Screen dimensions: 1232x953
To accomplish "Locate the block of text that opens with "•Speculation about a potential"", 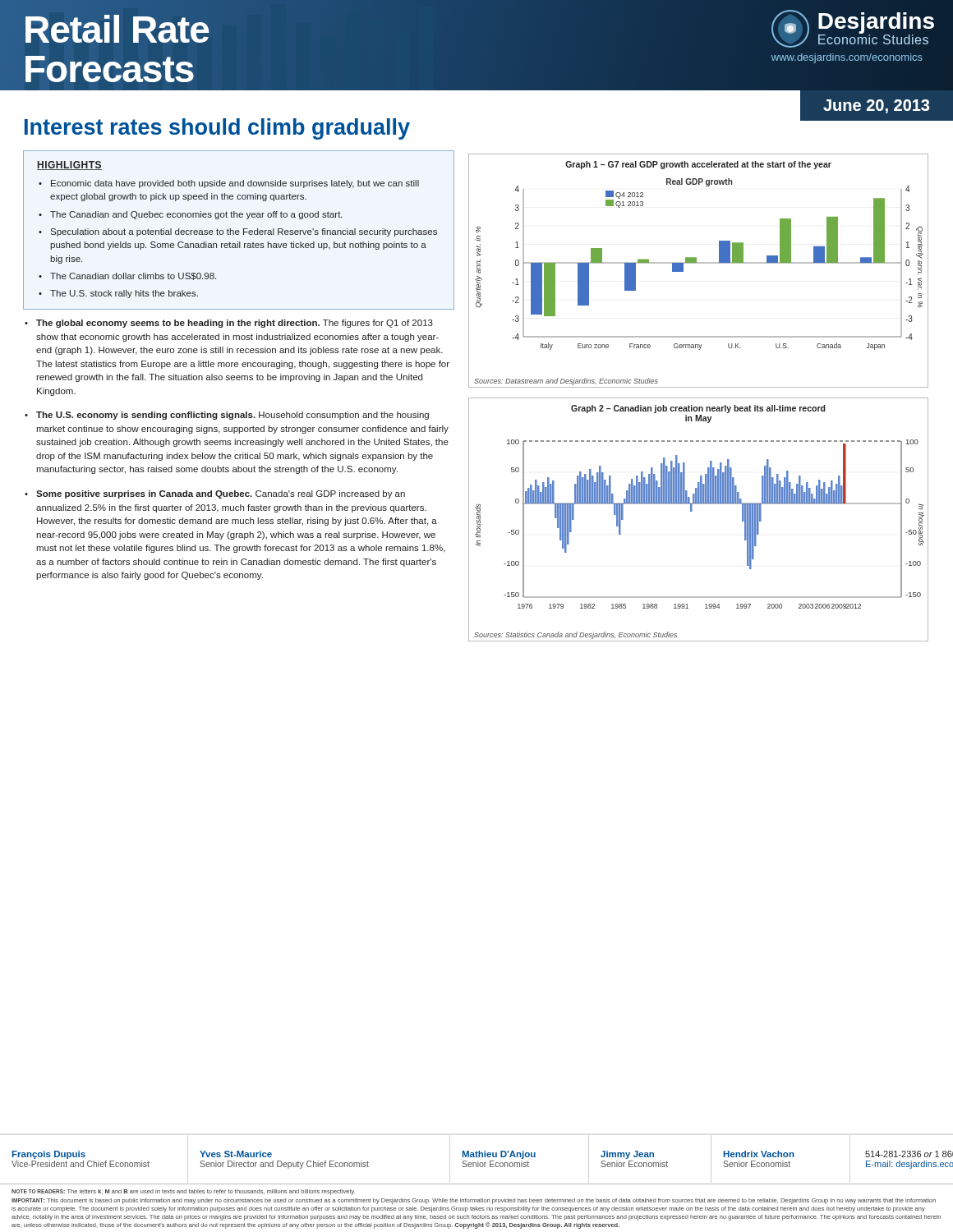I will click(x=238, y=244).
